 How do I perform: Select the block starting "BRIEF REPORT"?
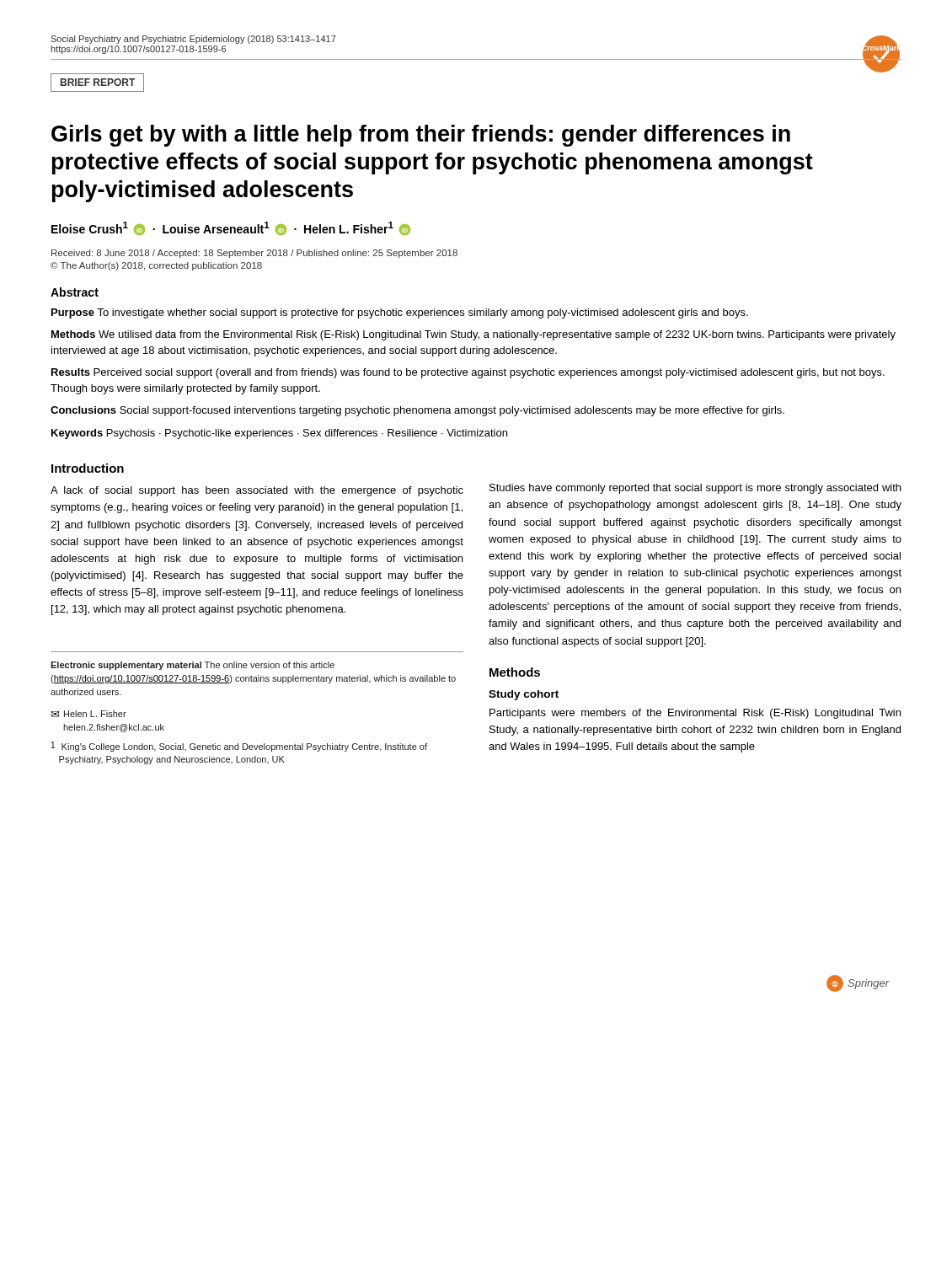pyautogui.click(x=97, y=83)
